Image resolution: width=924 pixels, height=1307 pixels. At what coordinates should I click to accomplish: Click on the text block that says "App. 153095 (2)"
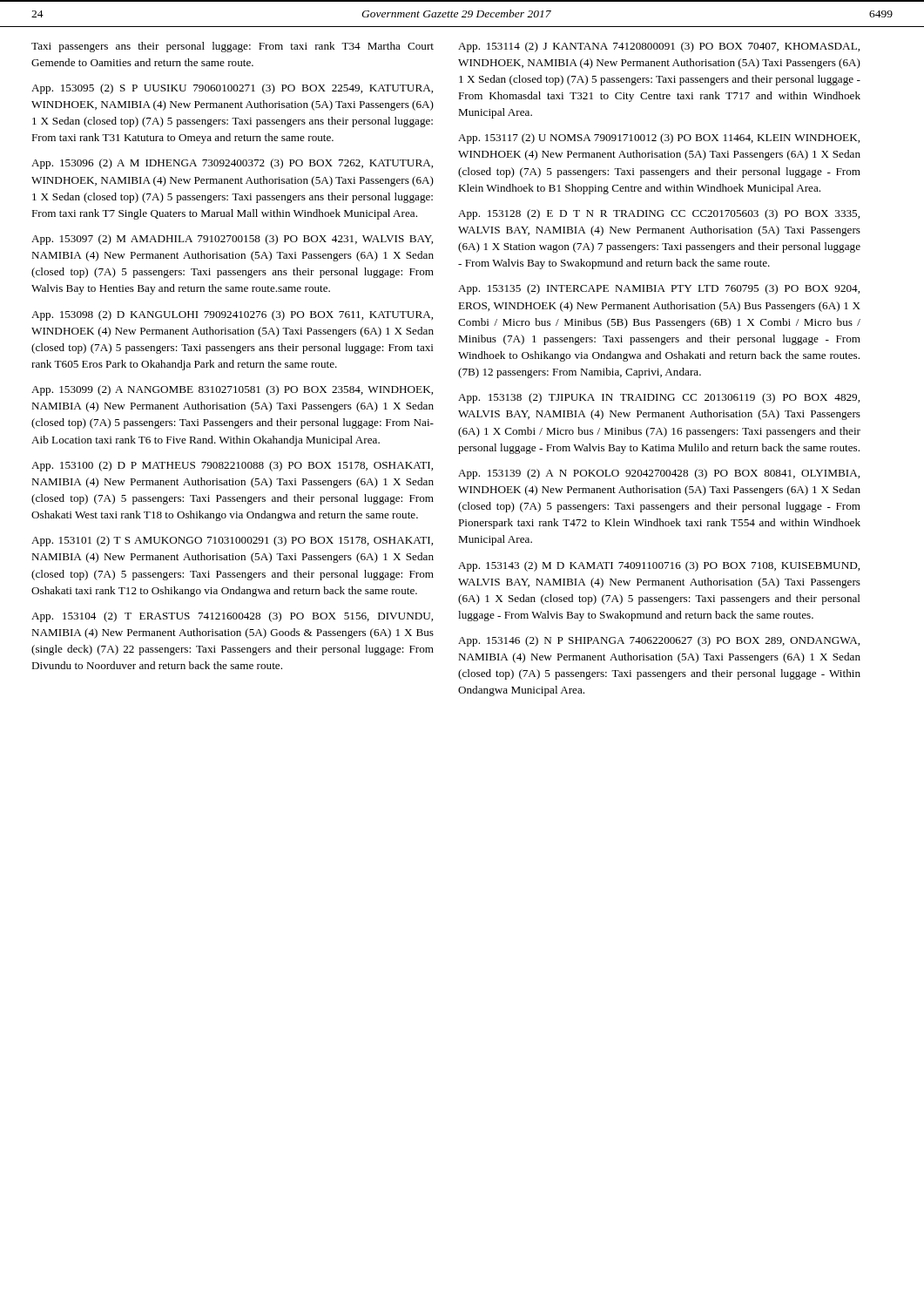[233, 112]
